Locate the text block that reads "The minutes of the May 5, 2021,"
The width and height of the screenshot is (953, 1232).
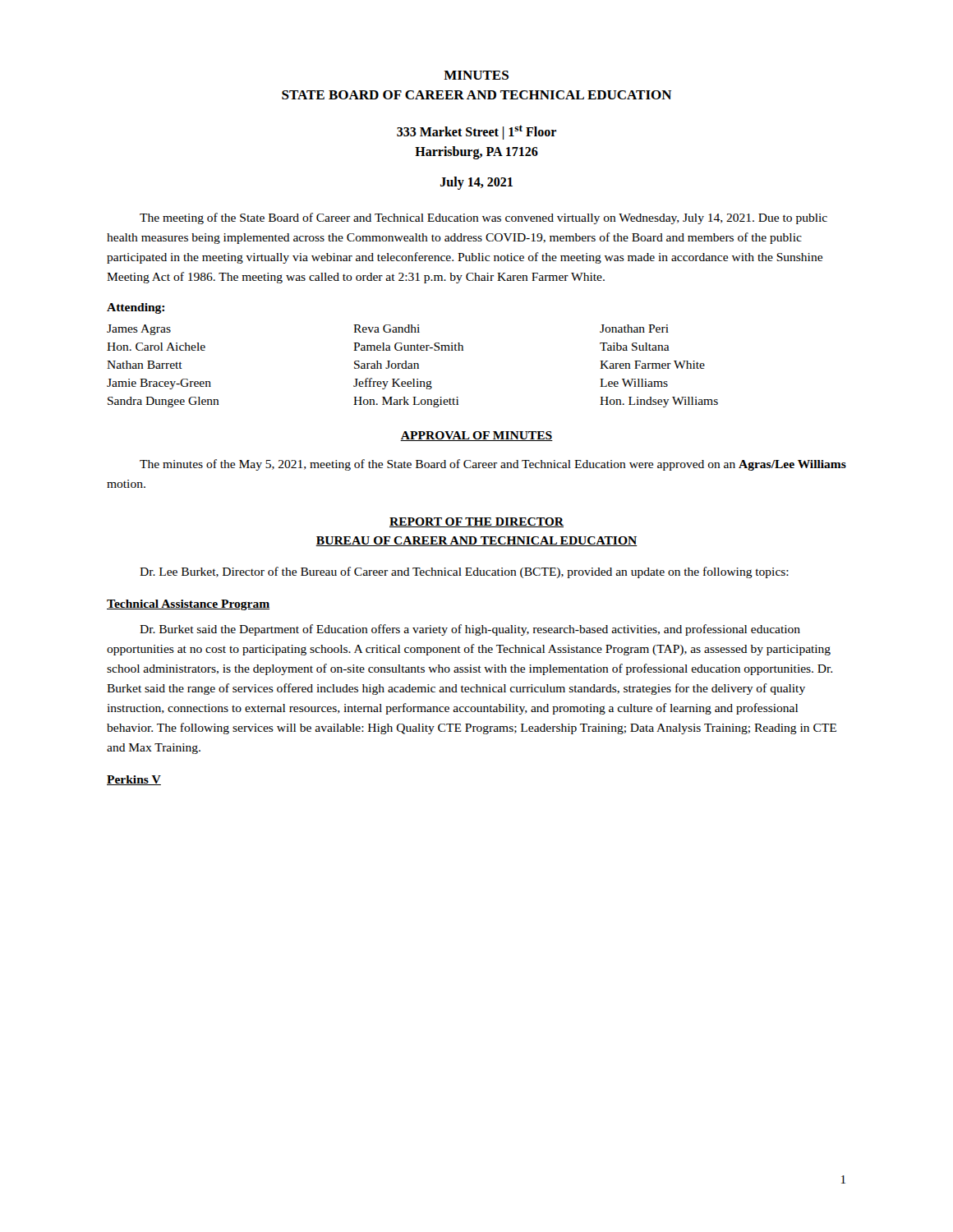click(476, 474)
